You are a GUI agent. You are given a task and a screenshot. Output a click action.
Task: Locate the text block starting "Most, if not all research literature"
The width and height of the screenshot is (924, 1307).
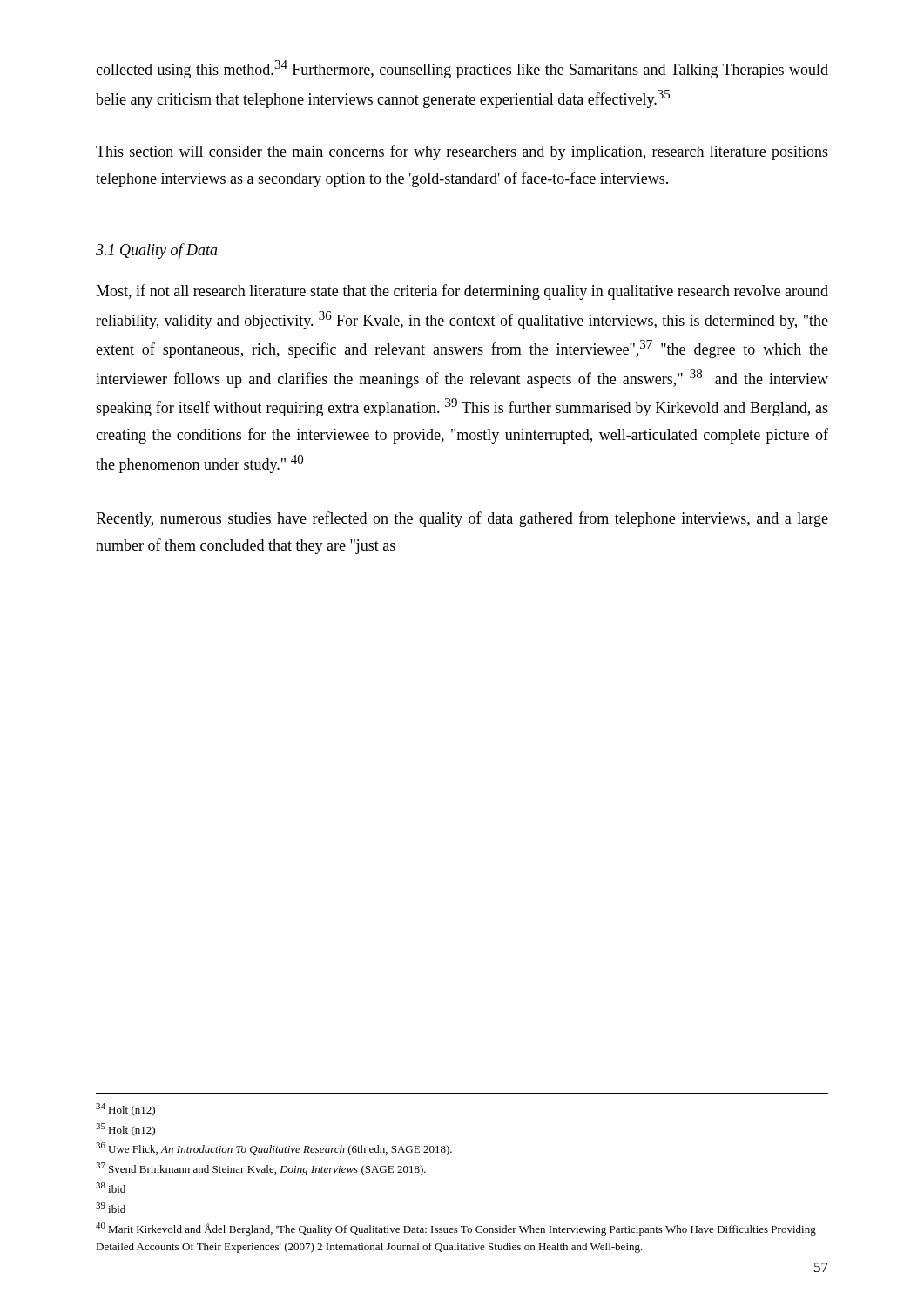[462, 378]
